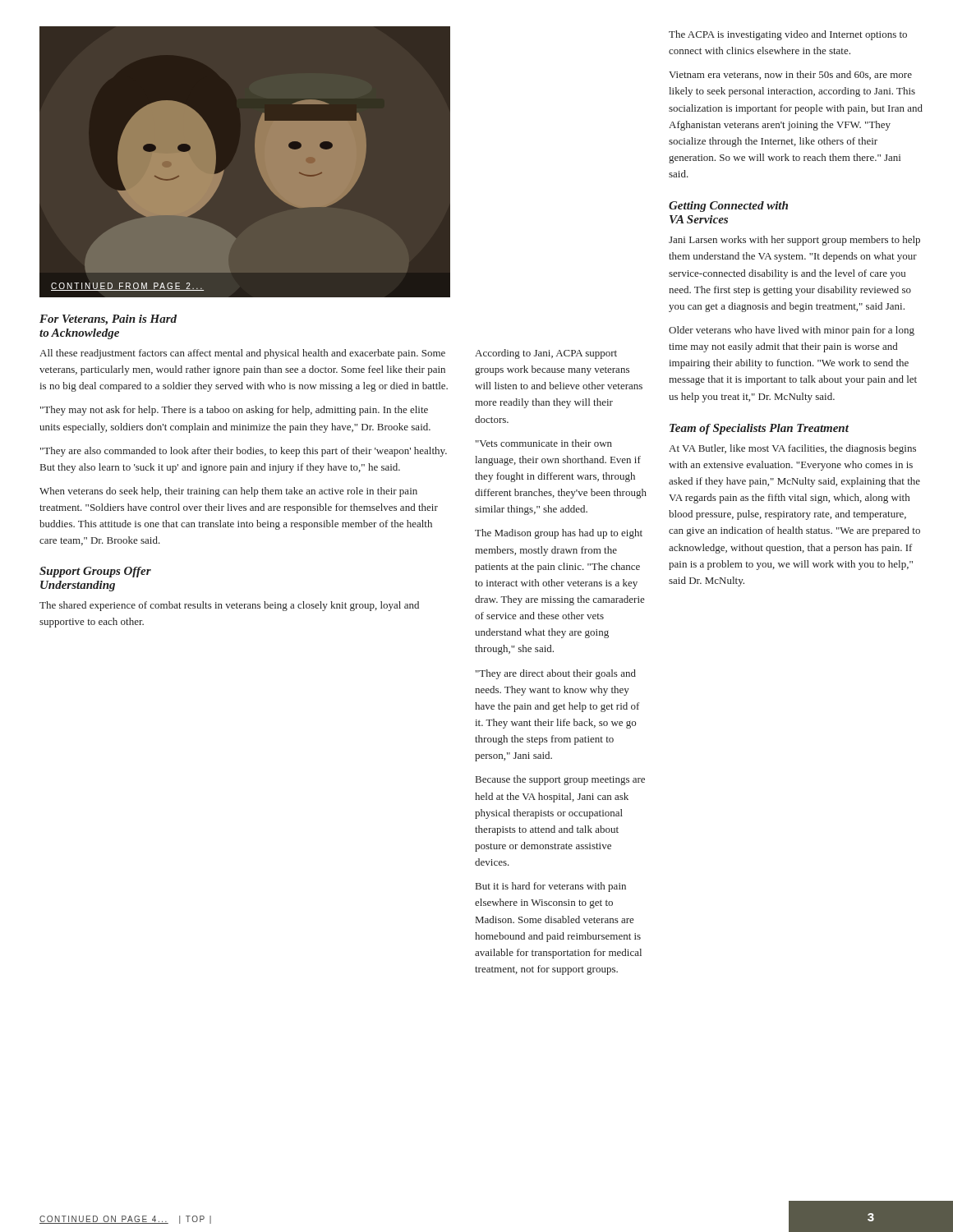The image size is (953, 1232).
Task: Find the text block that says ""Vets communicate in"
Action: point(561,476)
